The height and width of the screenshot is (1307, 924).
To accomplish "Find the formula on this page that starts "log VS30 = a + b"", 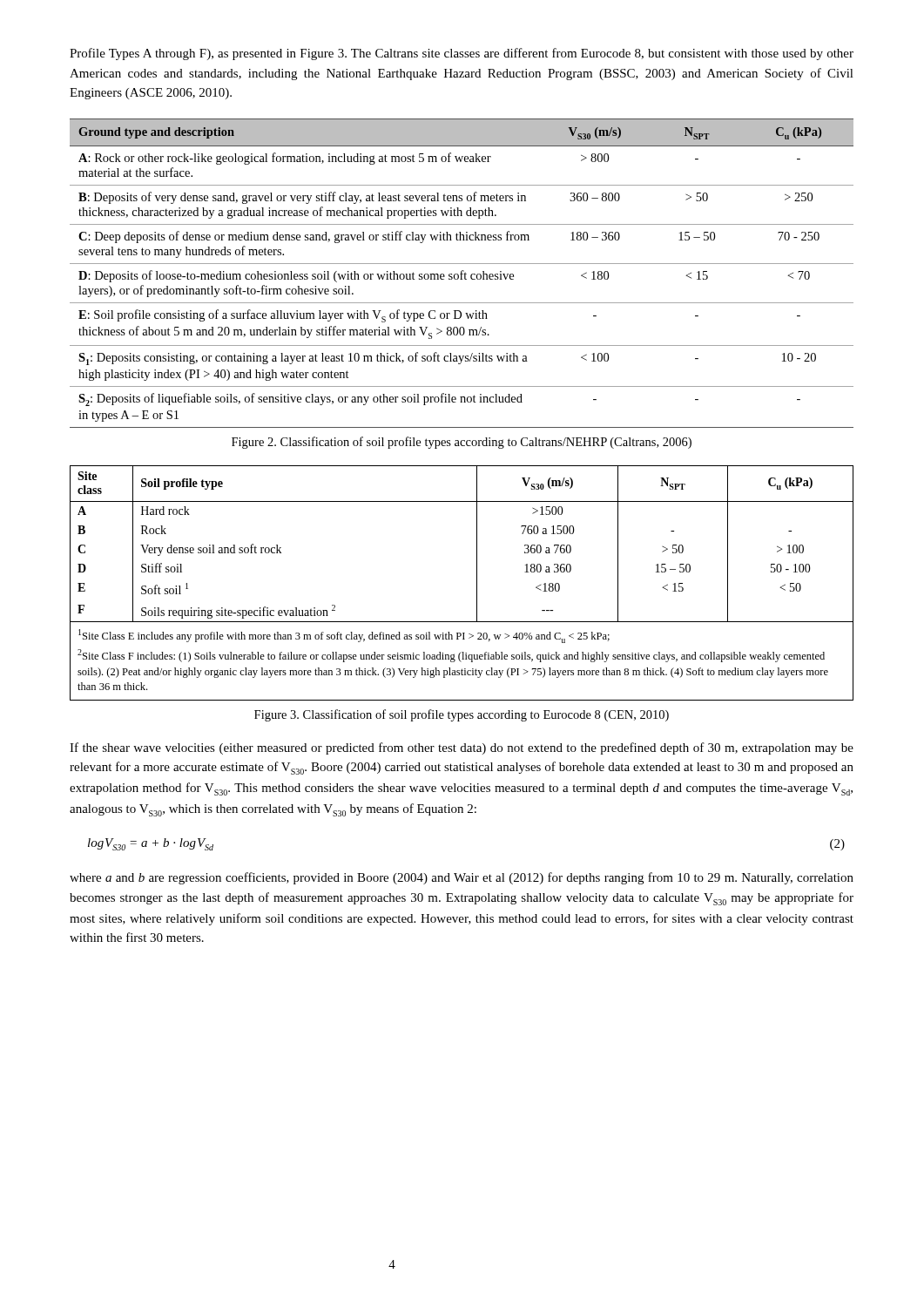I will [x=155, y=844].
